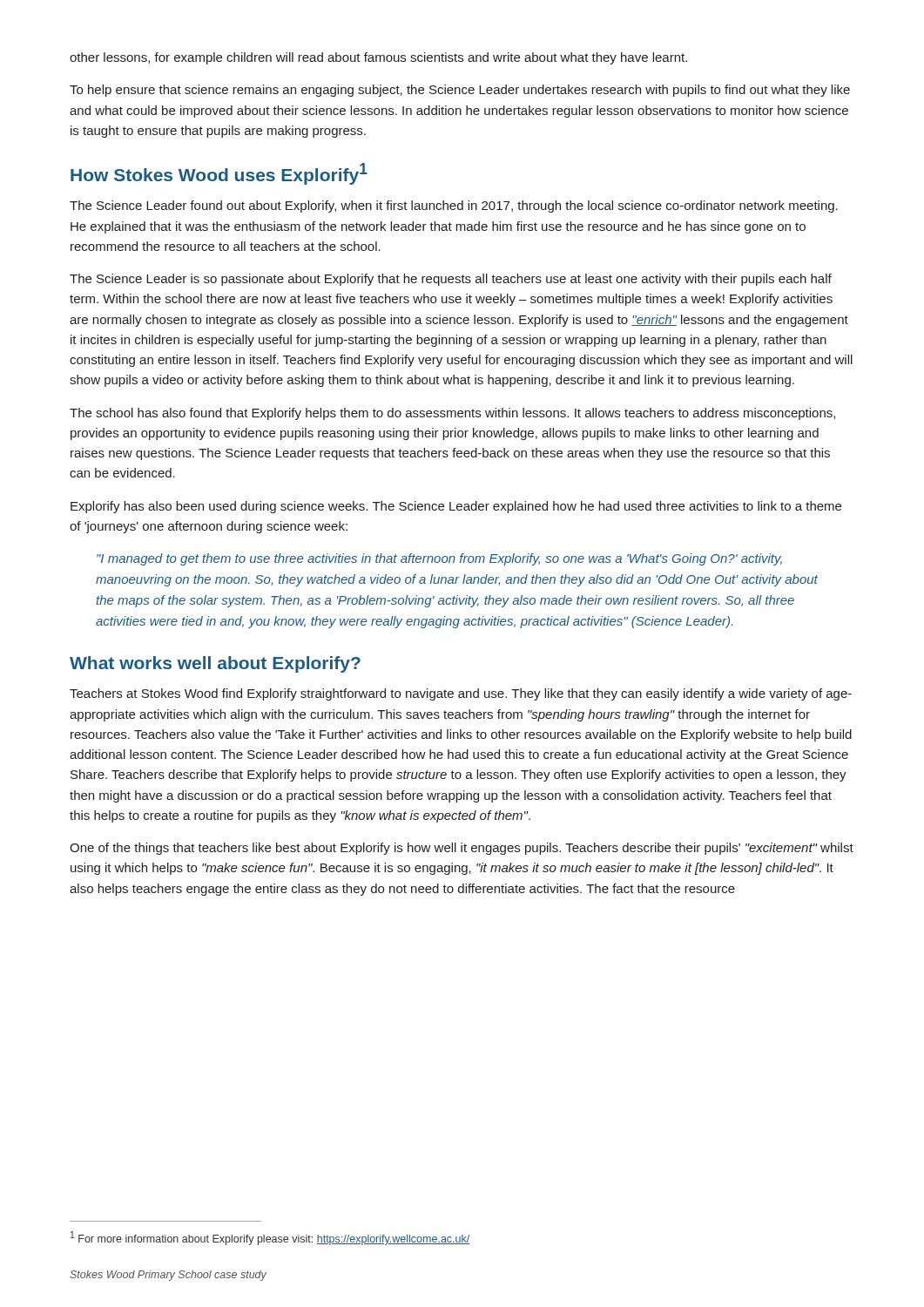Locate the text starting "other lessons, for example children will read about"

coord(379,57)
